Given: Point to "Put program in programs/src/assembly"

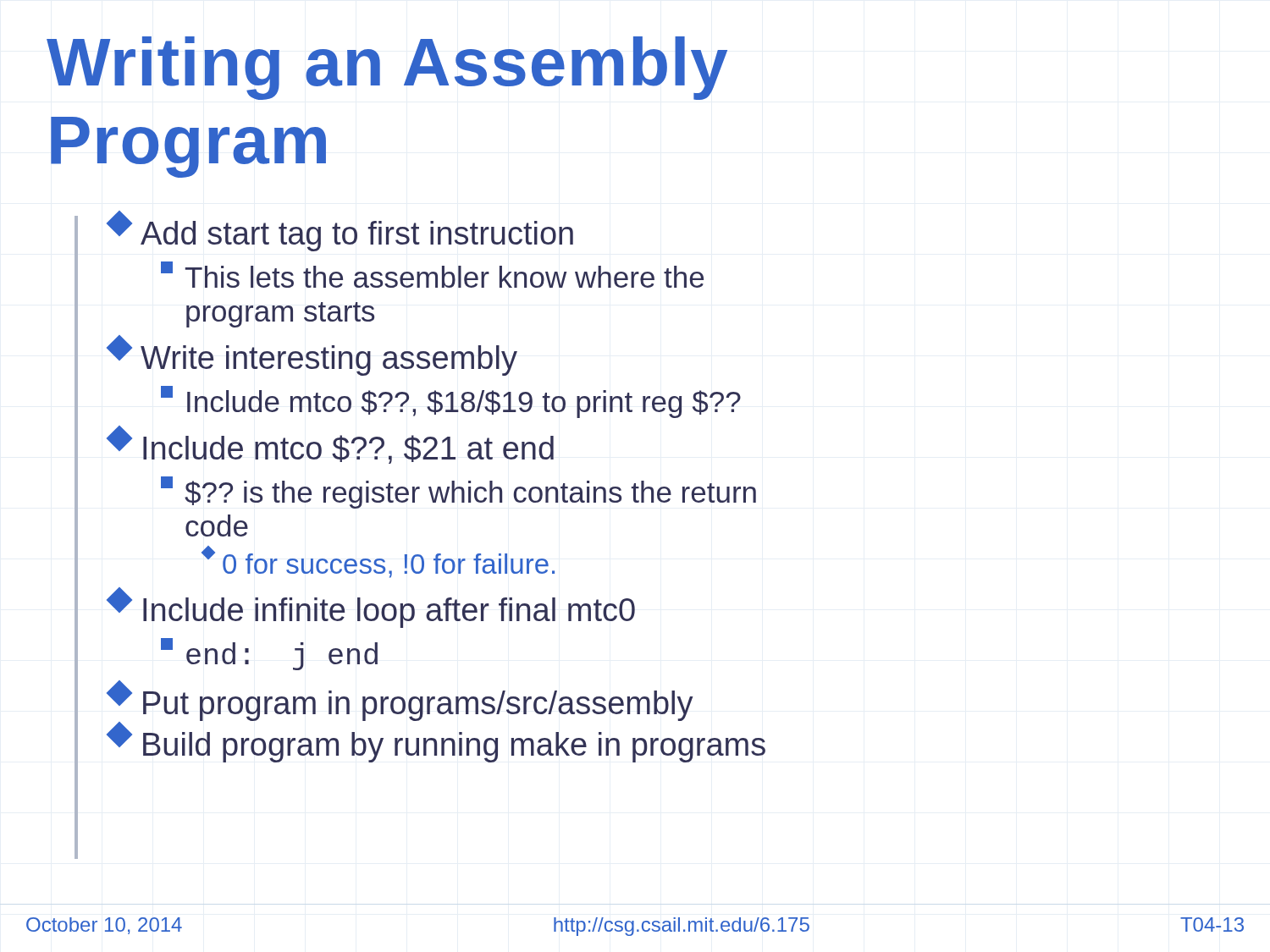Looking at the screenshot, I should coord(658,704).
